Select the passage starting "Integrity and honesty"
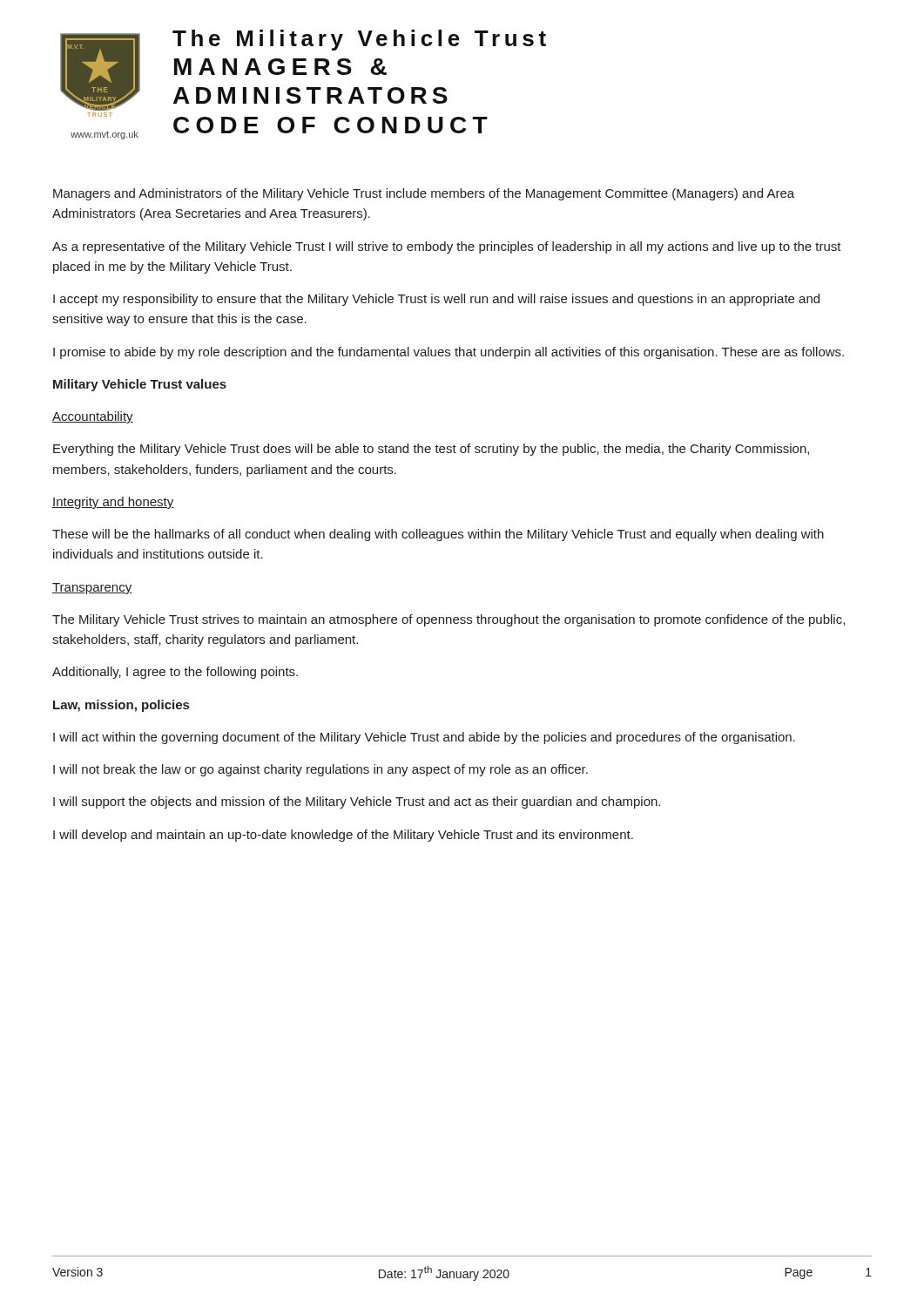The height and width of the screenshot is (1307, 924). click(x=113, y=503)
